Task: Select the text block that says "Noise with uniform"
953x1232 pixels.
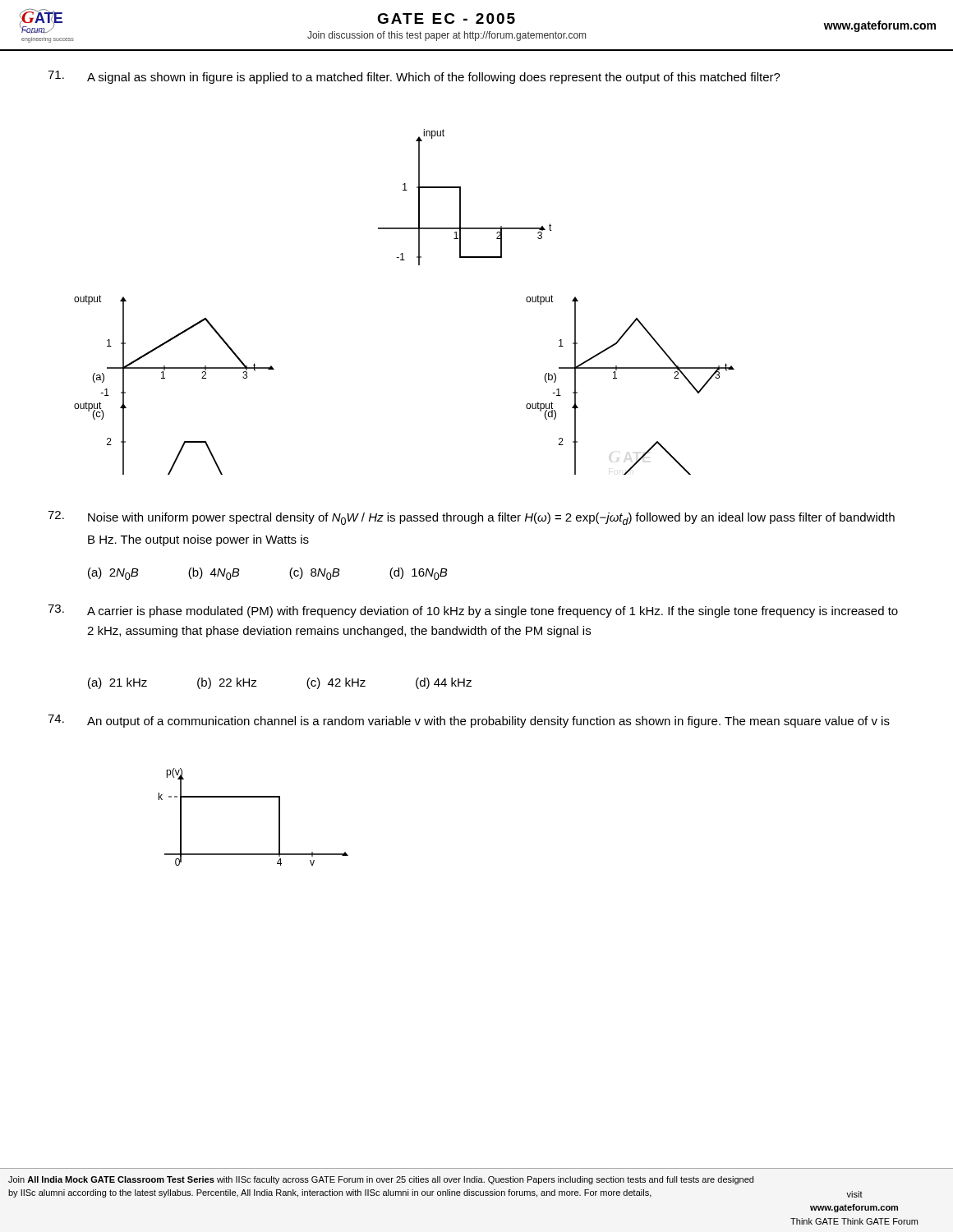Action: tap(476, 529)
